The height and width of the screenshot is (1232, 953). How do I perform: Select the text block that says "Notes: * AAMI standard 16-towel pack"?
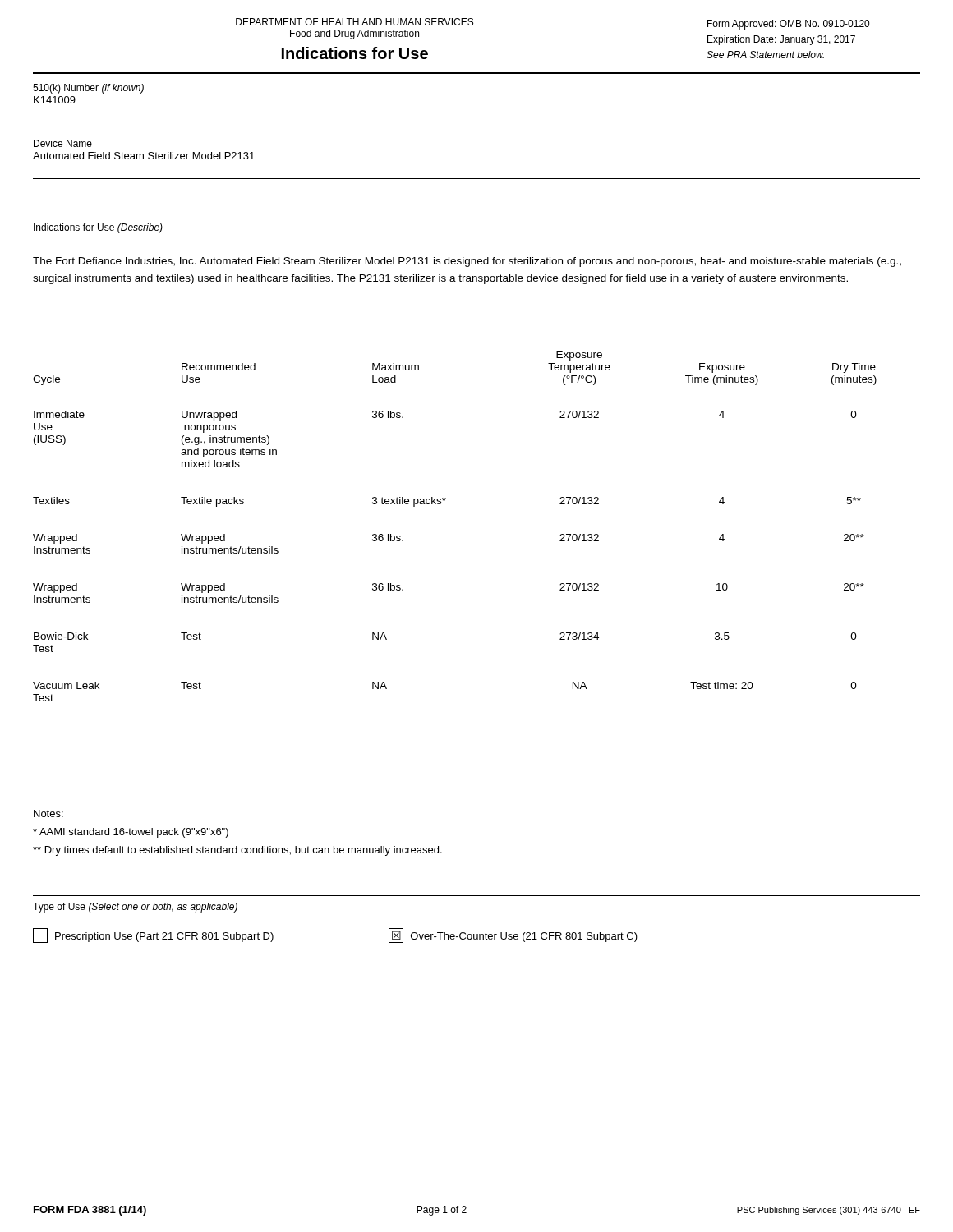(x=238, y=832)
